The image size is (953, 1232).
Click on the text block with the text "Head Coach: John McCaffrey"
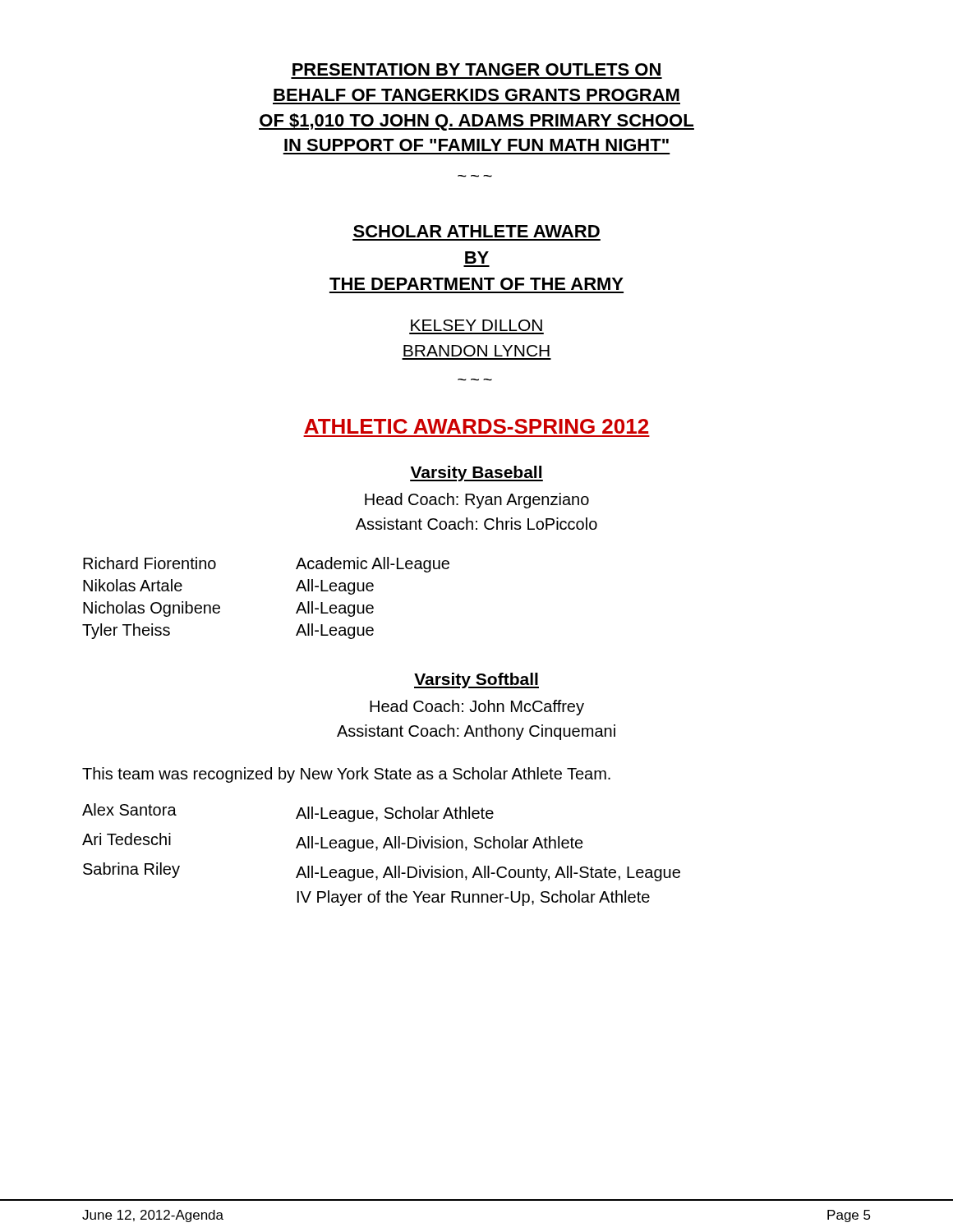click(476, 719)
